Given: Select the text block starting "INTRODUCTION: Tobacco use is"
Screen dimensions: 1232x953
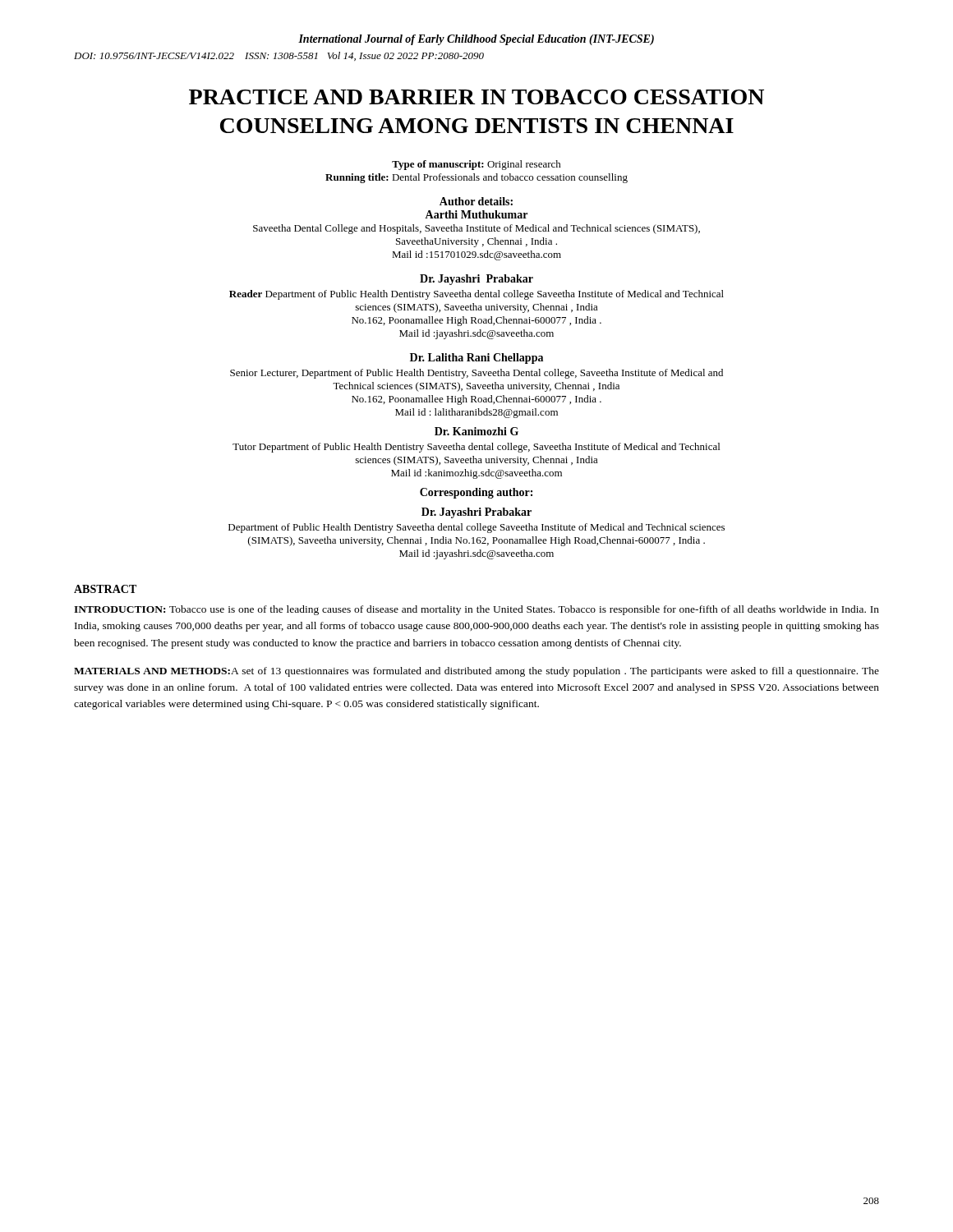Looking at the screenshot, I should click(476, 626).
